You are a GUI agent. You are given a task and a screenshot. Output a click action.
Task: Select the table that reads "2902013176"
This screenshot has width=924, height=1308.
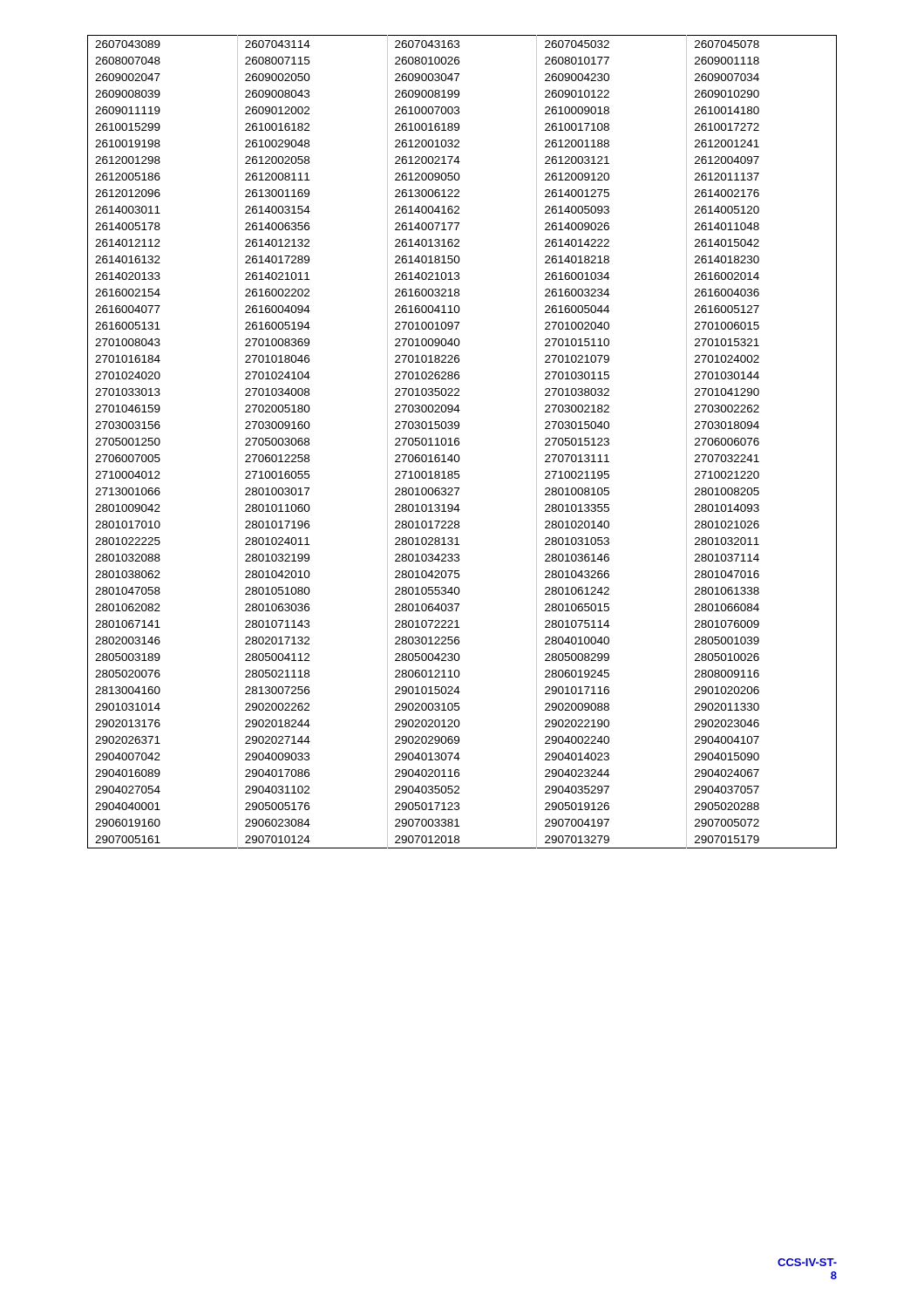tap(462, 442)
